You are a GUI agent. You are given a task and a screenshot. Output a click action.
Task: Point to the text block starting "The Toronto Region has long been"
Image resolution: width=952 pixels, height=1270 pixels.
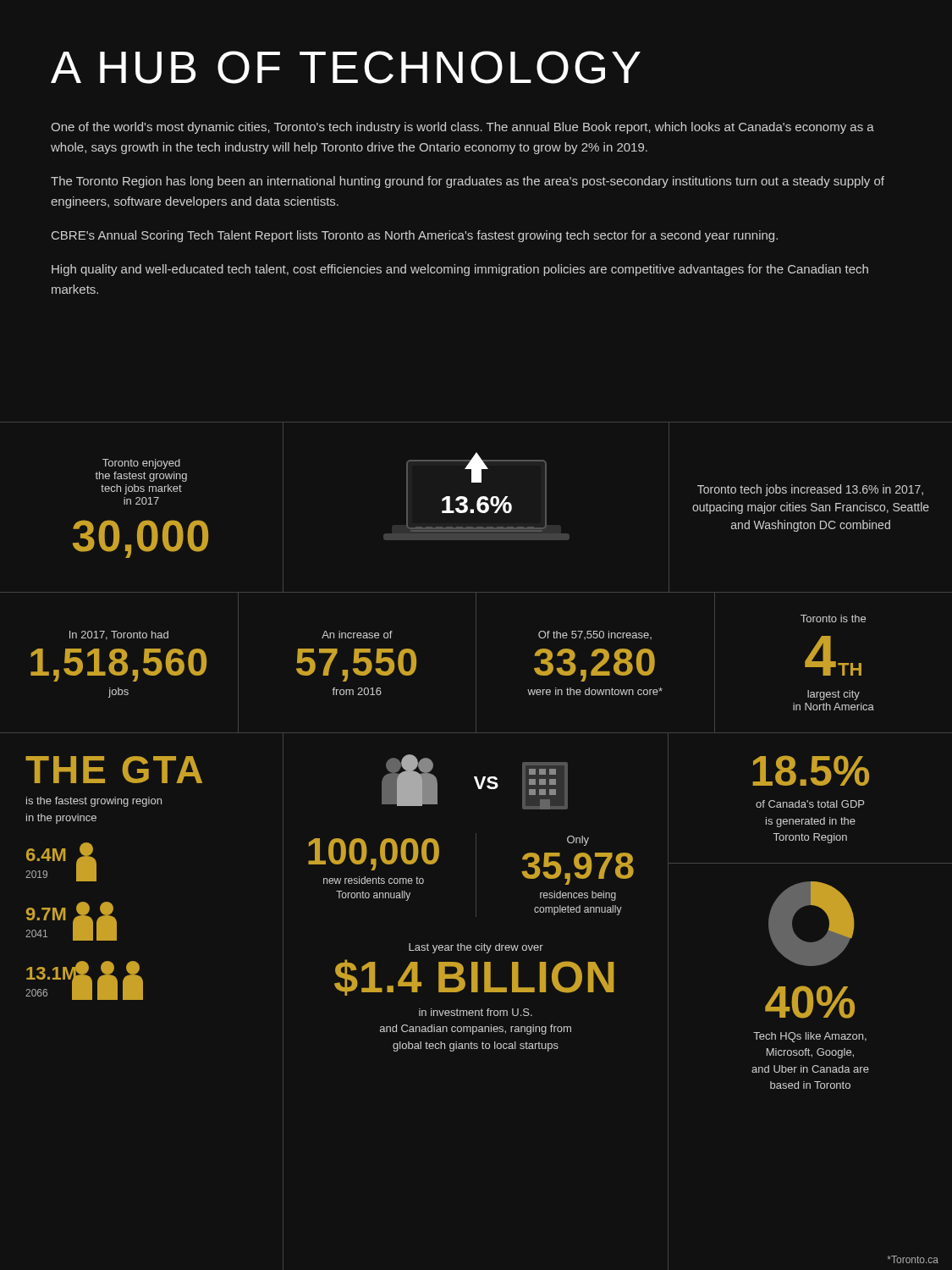click(476, 191)
